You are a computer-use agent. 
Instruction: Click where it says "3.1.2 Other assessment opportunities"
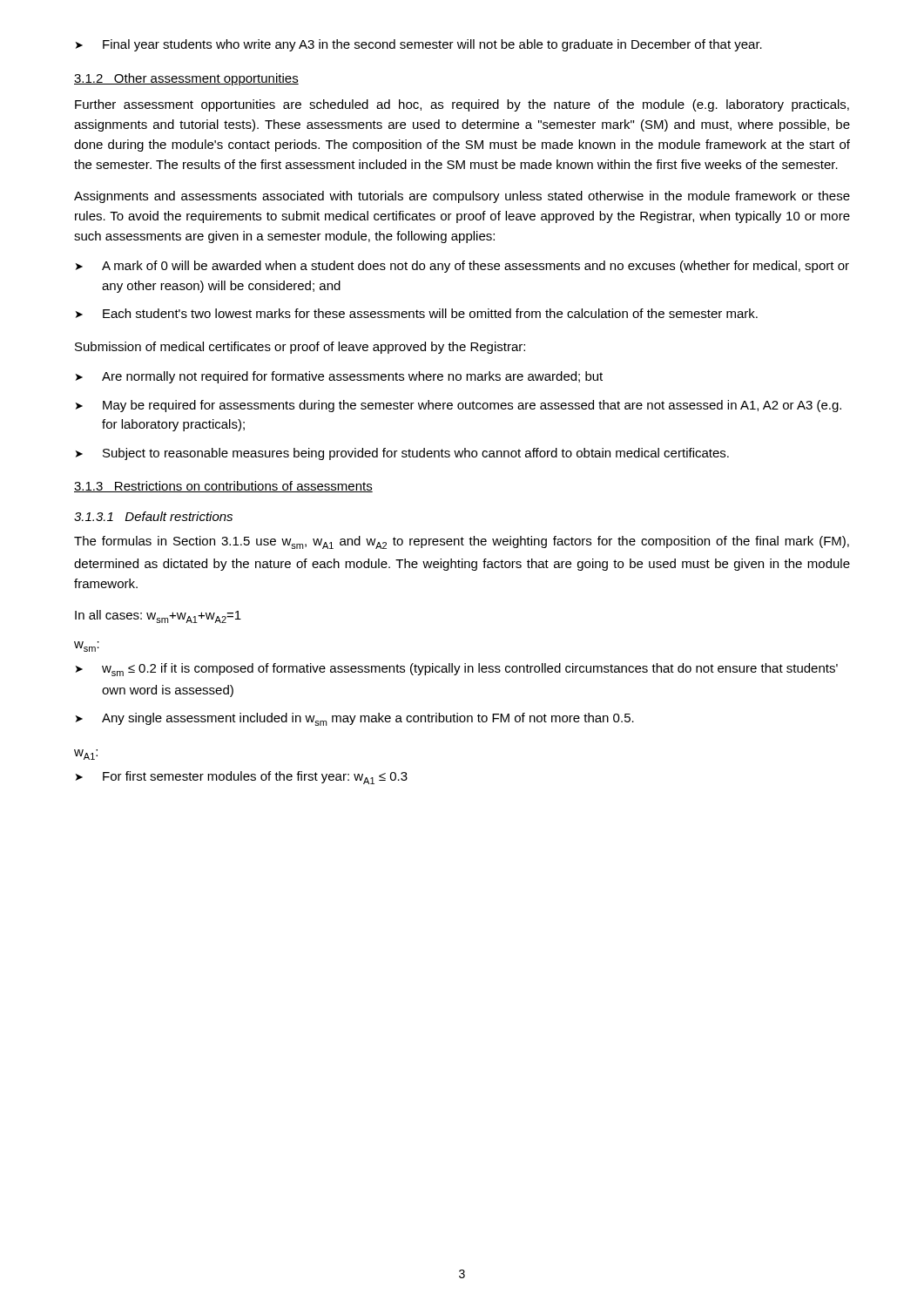click(x=186, y=78)
